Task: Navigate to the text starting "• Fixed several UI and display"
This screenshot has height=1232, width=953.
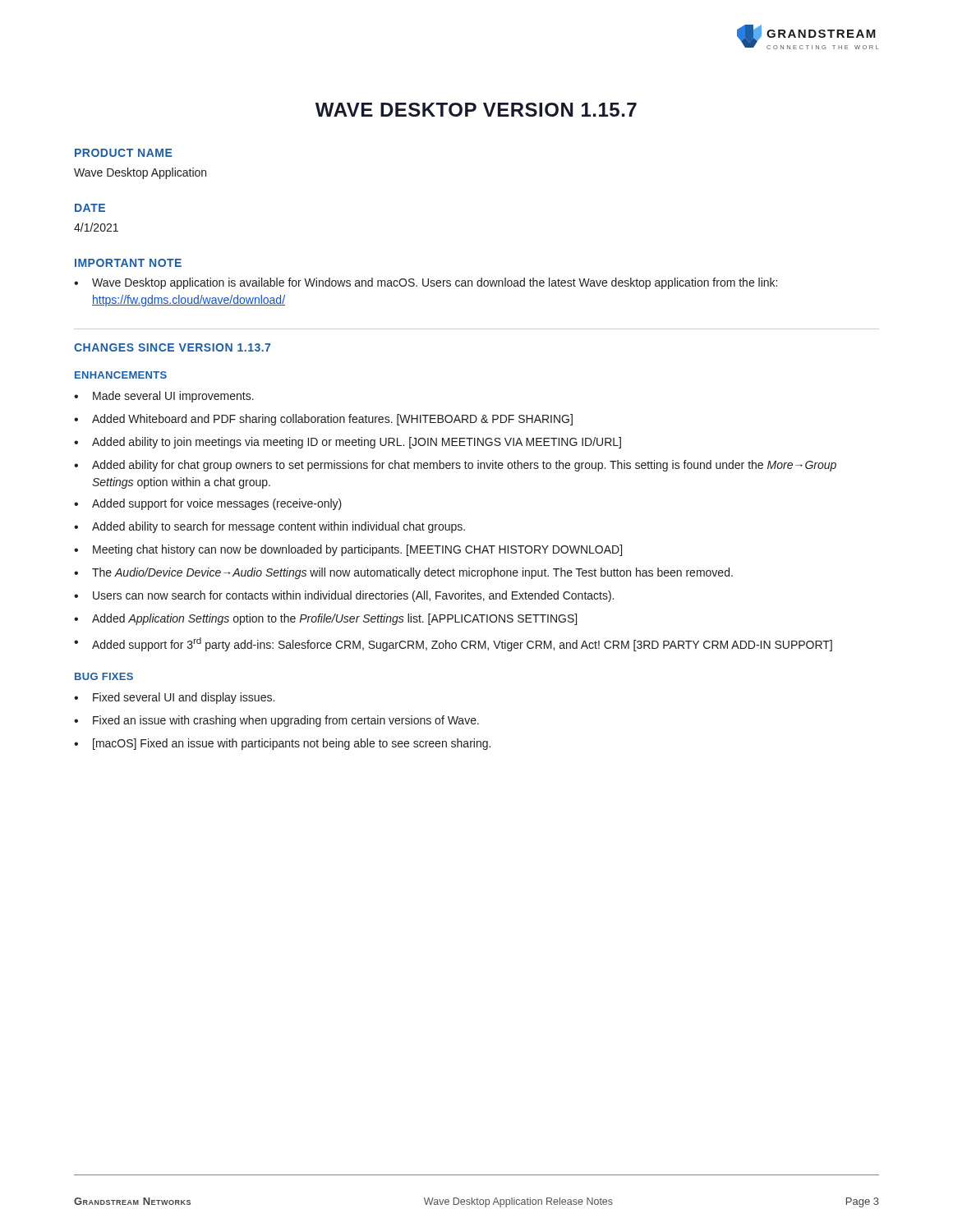Action: (x=174, y=698)
